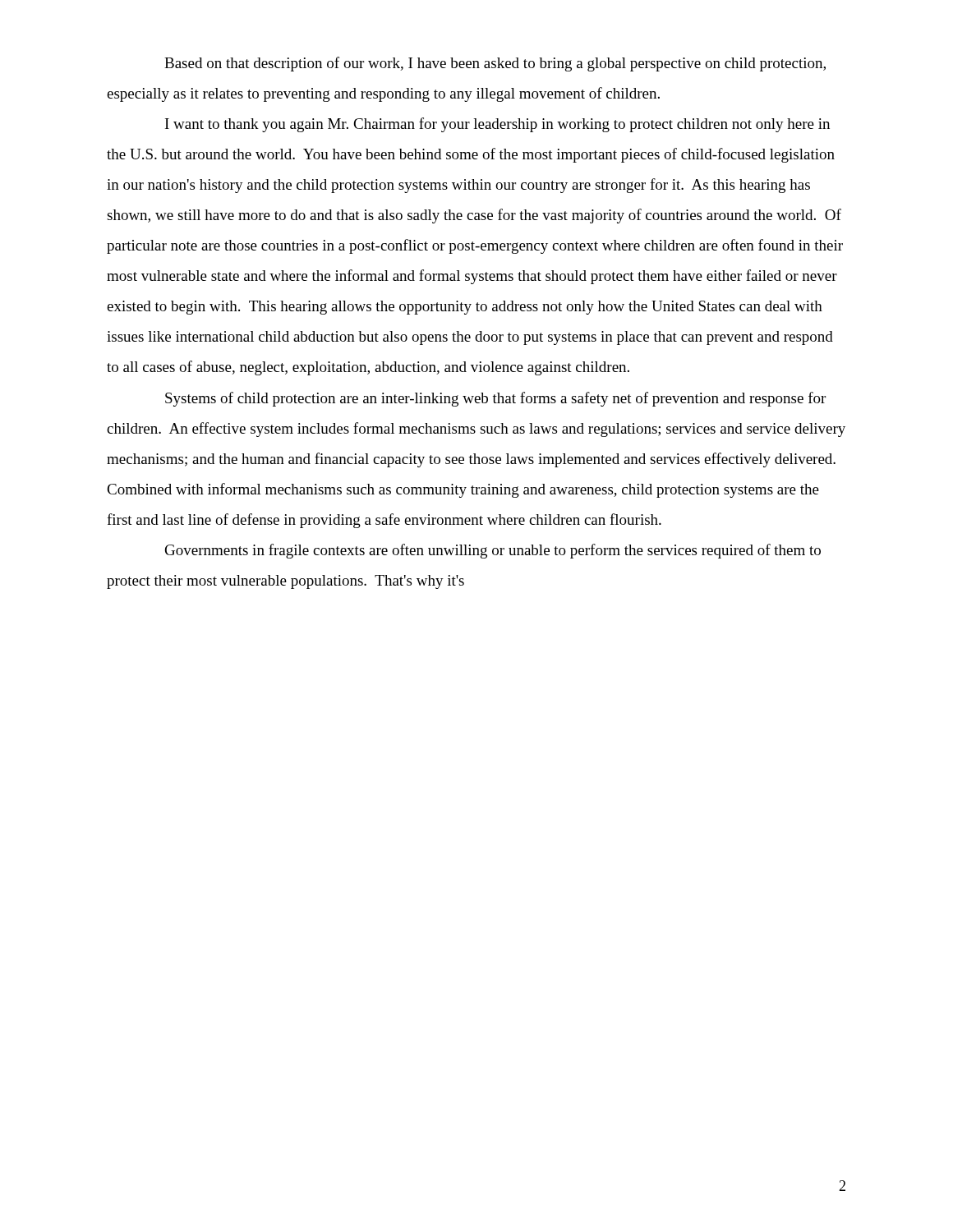Select the text block that reads "I want to"

[x=475, y=245]
